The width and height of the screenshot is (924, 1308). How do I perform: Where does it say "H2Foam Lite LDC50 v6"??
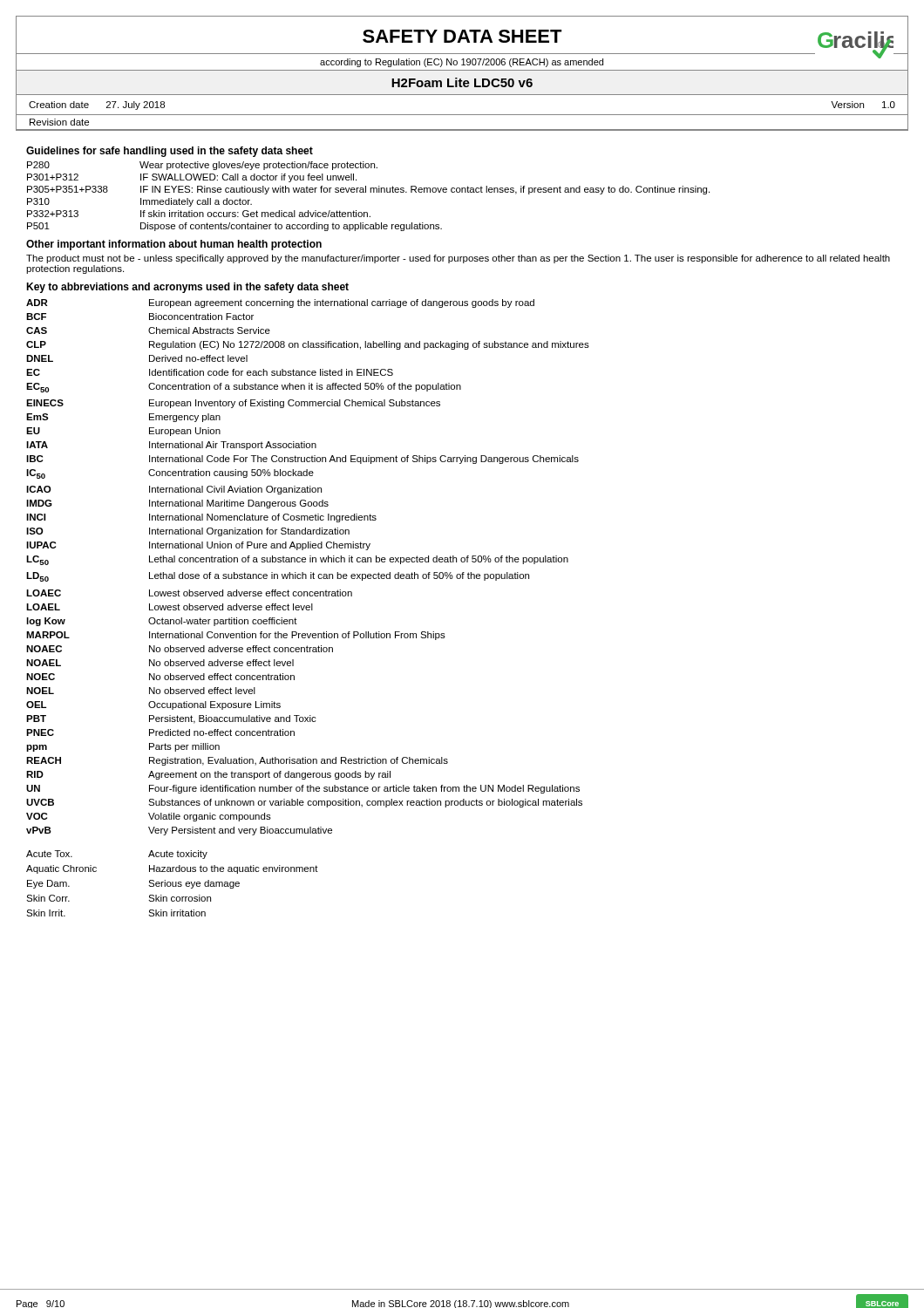[462, 82]
